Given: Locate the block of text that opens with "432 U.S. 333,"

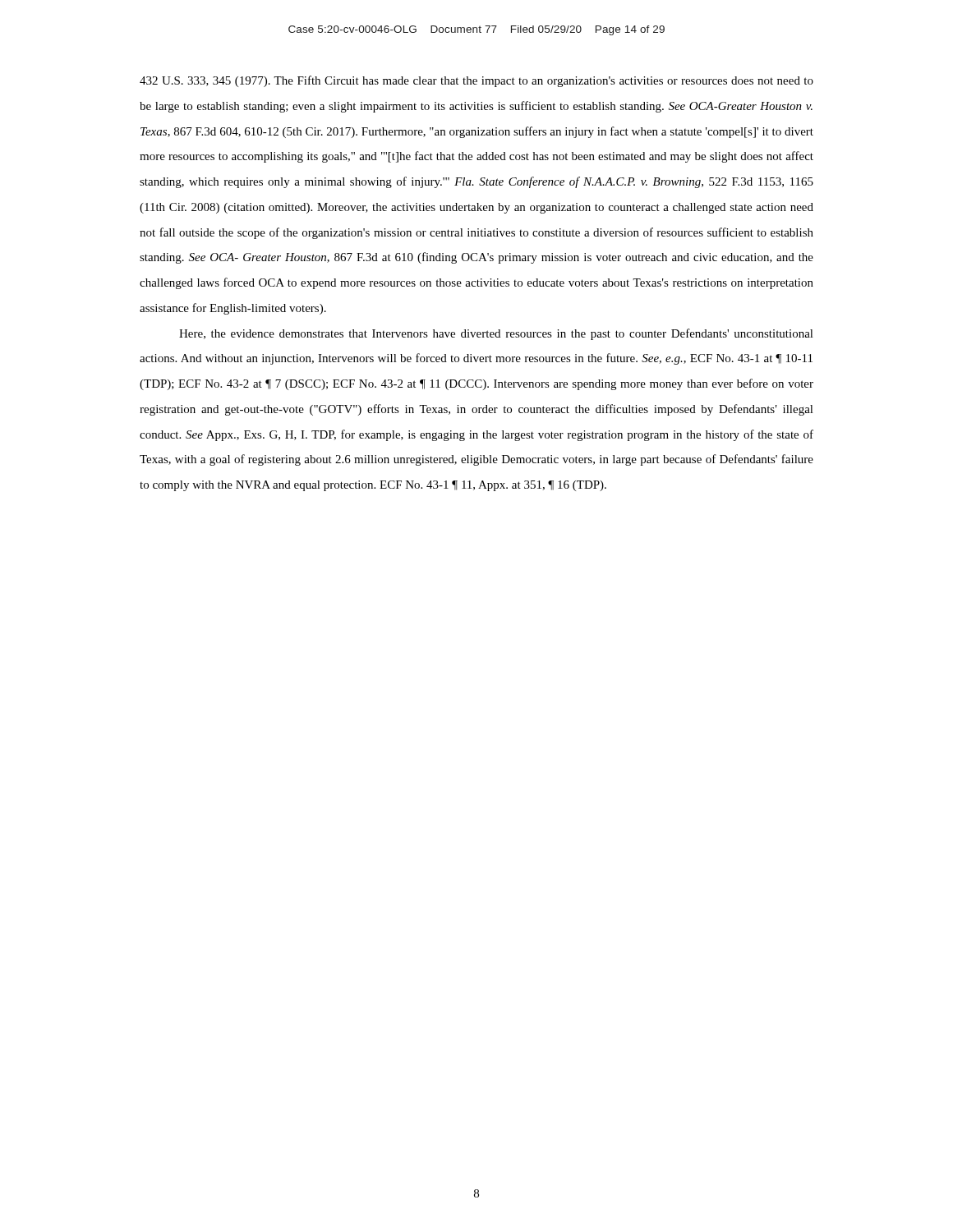Looking at the screenshot, I should click(476, 194).
